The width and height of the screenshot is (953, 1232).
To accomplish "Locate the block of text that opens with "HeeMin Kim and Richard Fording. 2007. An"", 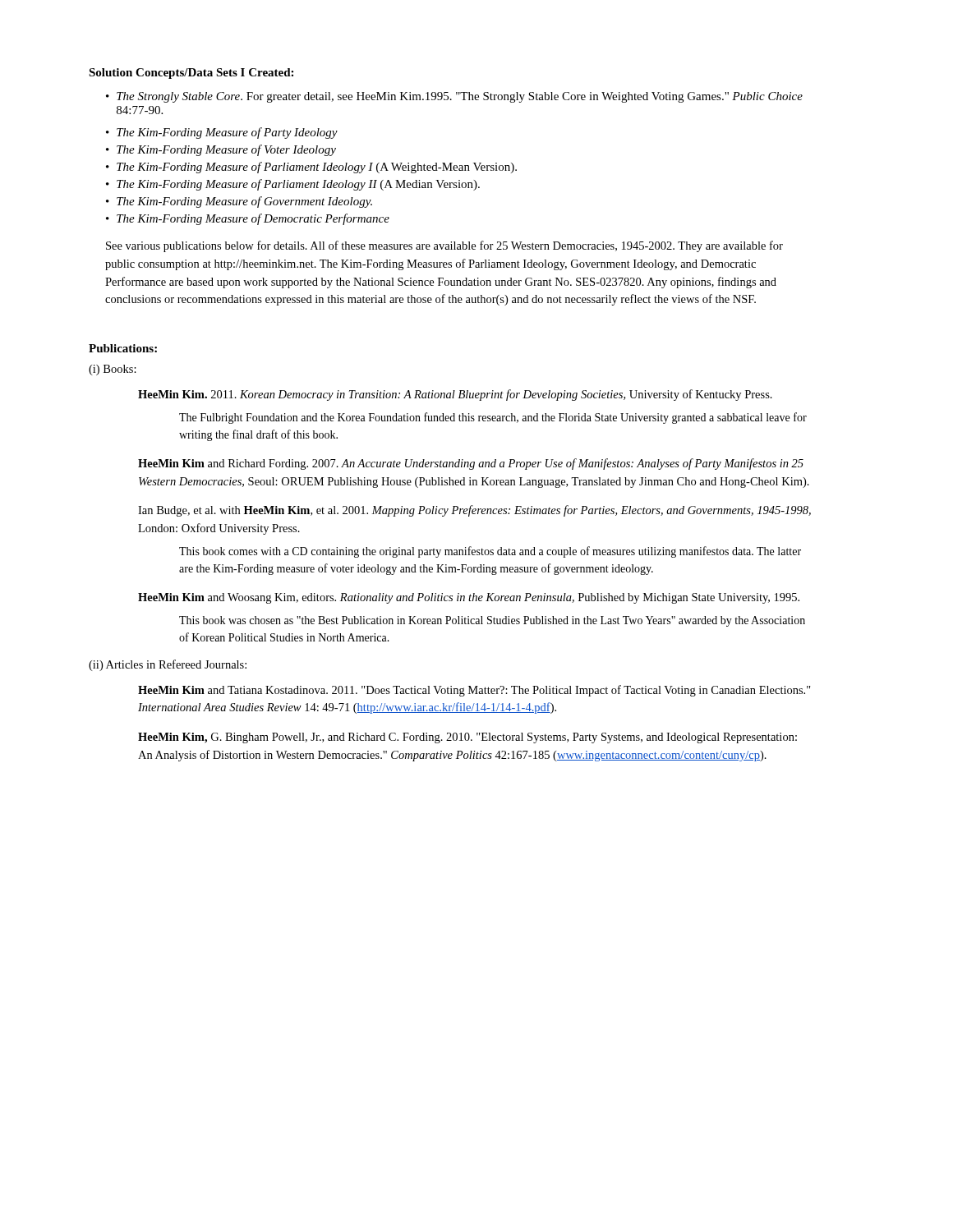I will pyautogui.click(x=474, y=472).
